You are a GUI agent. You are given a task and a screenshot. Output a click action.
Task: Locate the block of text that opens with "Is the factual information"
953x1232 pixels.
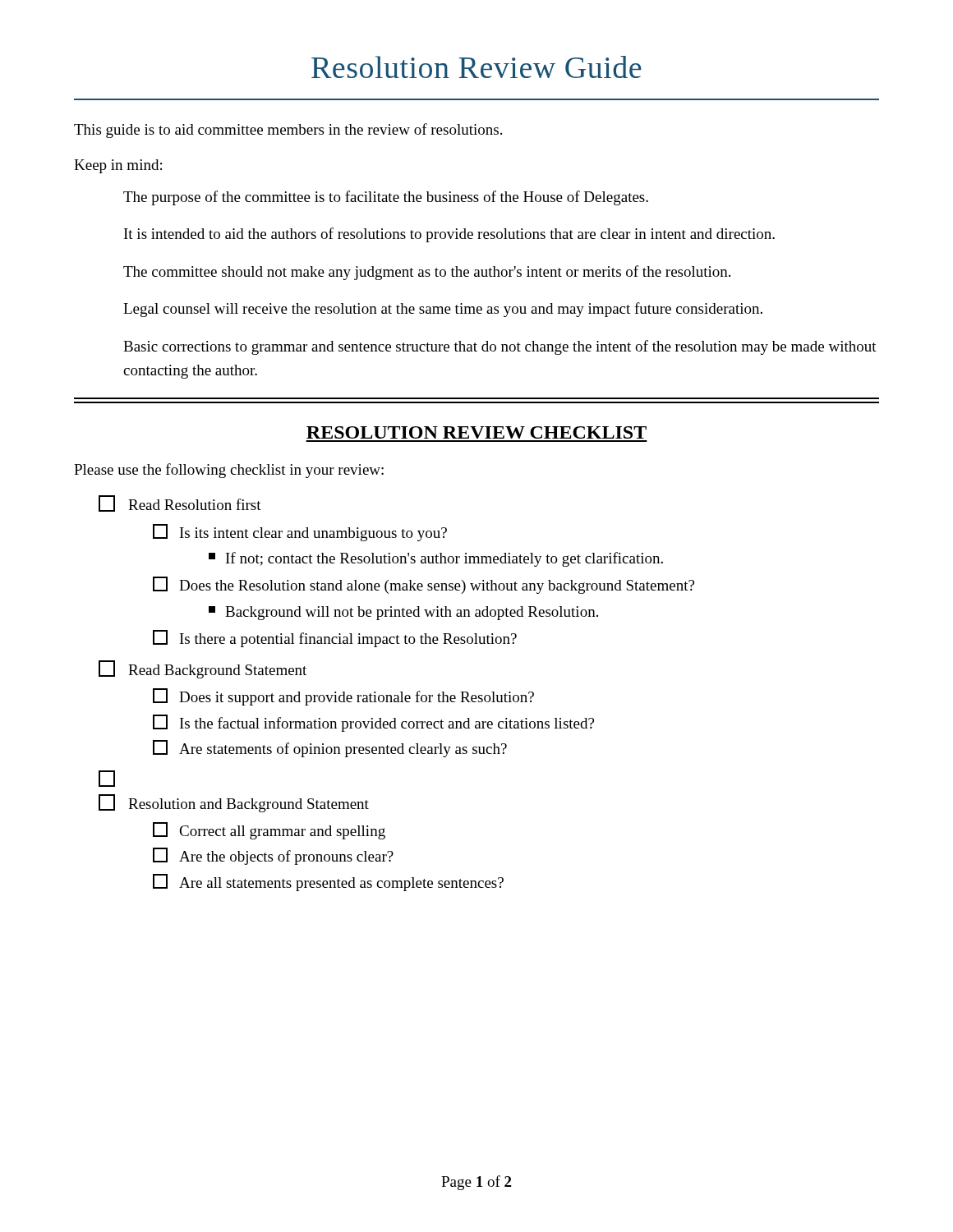[516, 723]
